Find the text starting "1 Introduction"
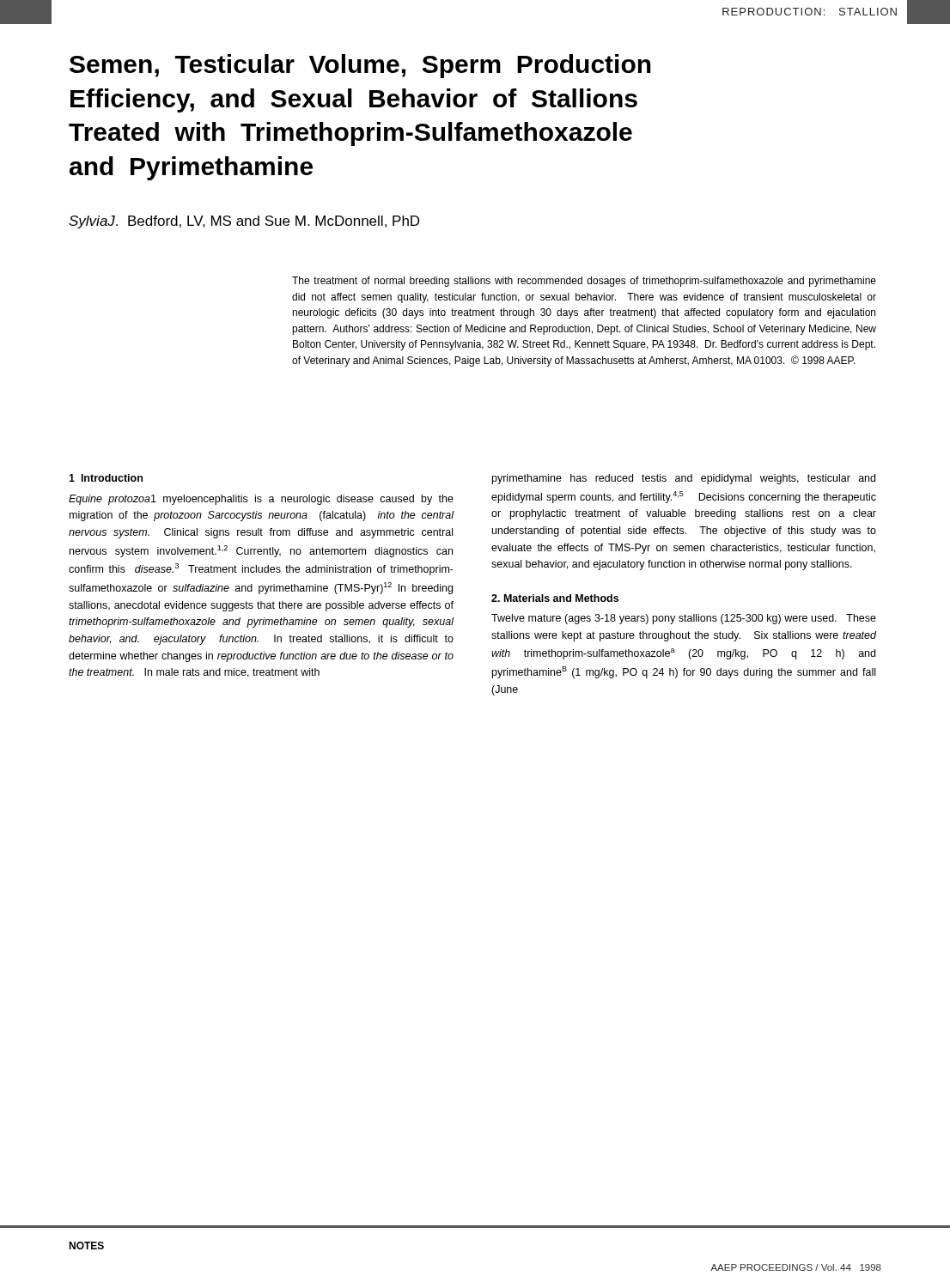The width and height of the screenshot is (950, 1288). 106,478
